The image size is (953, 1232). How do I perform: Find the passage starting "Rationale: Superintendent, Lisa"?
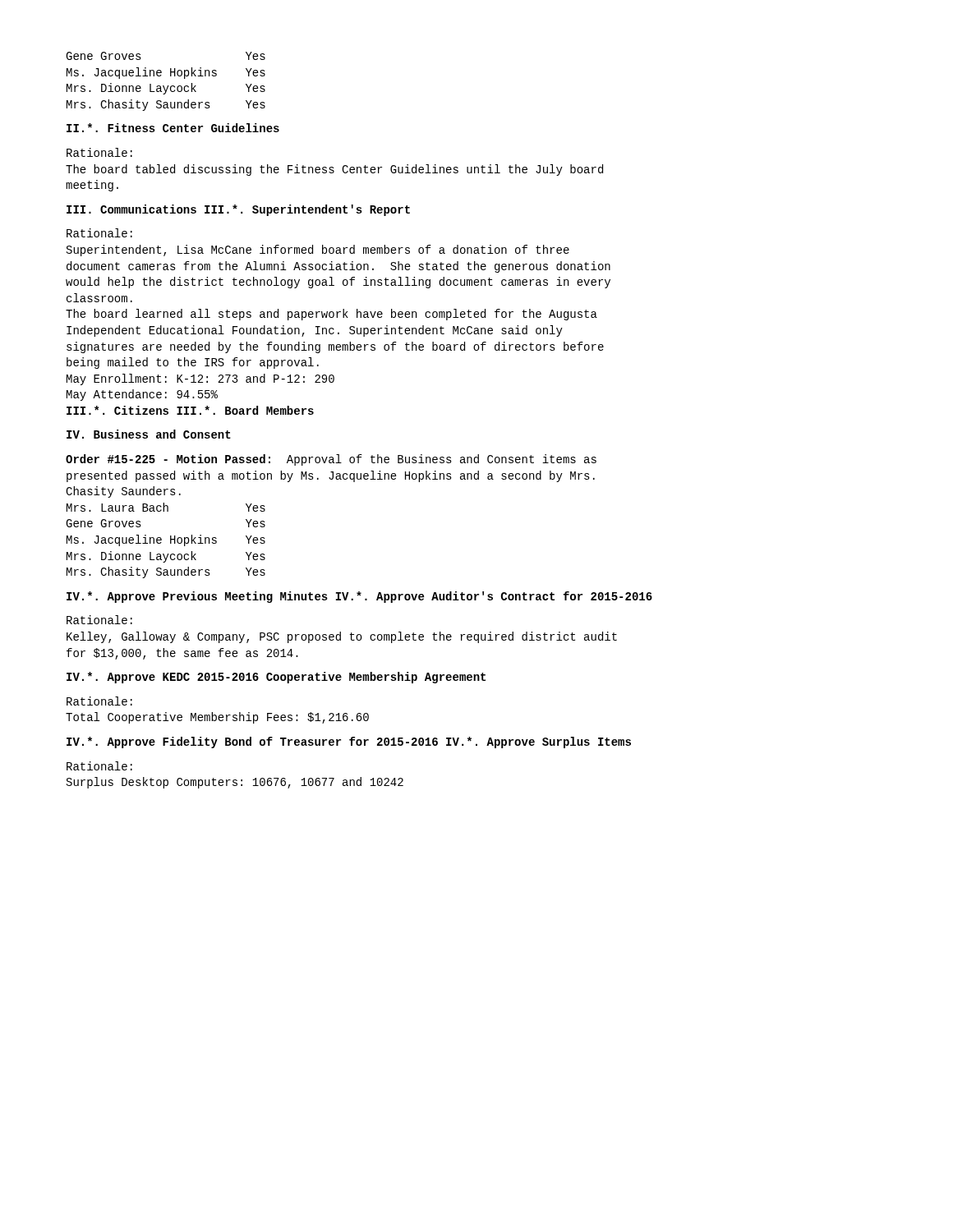click(338, 315)
